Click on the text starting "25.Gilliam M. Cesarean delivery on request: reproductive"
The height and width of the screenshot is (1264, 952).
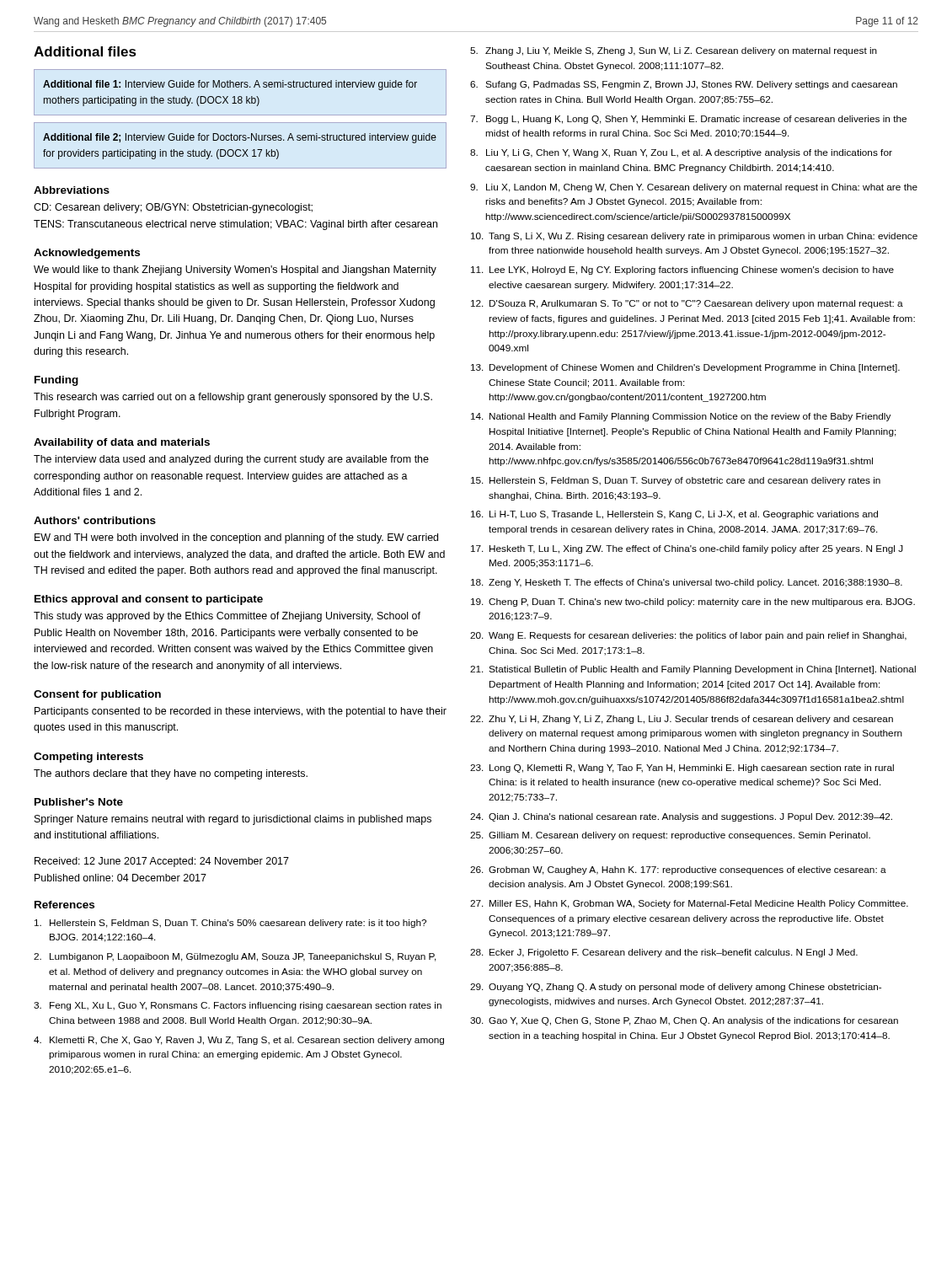[694, 843]
